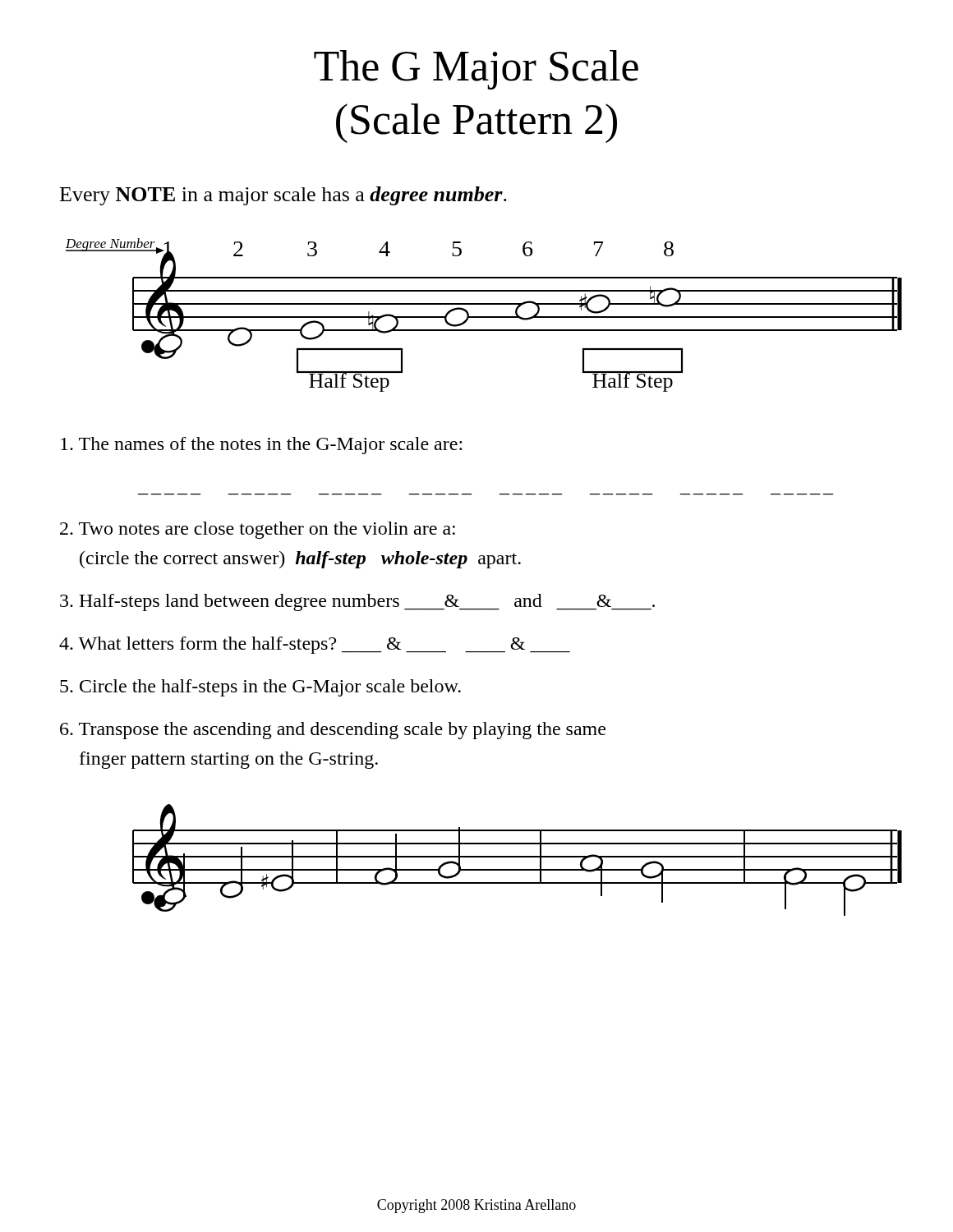Select the text starting "The names of the notes"
The width and height of the screenshot is (953, 1232).
point(261,444)
